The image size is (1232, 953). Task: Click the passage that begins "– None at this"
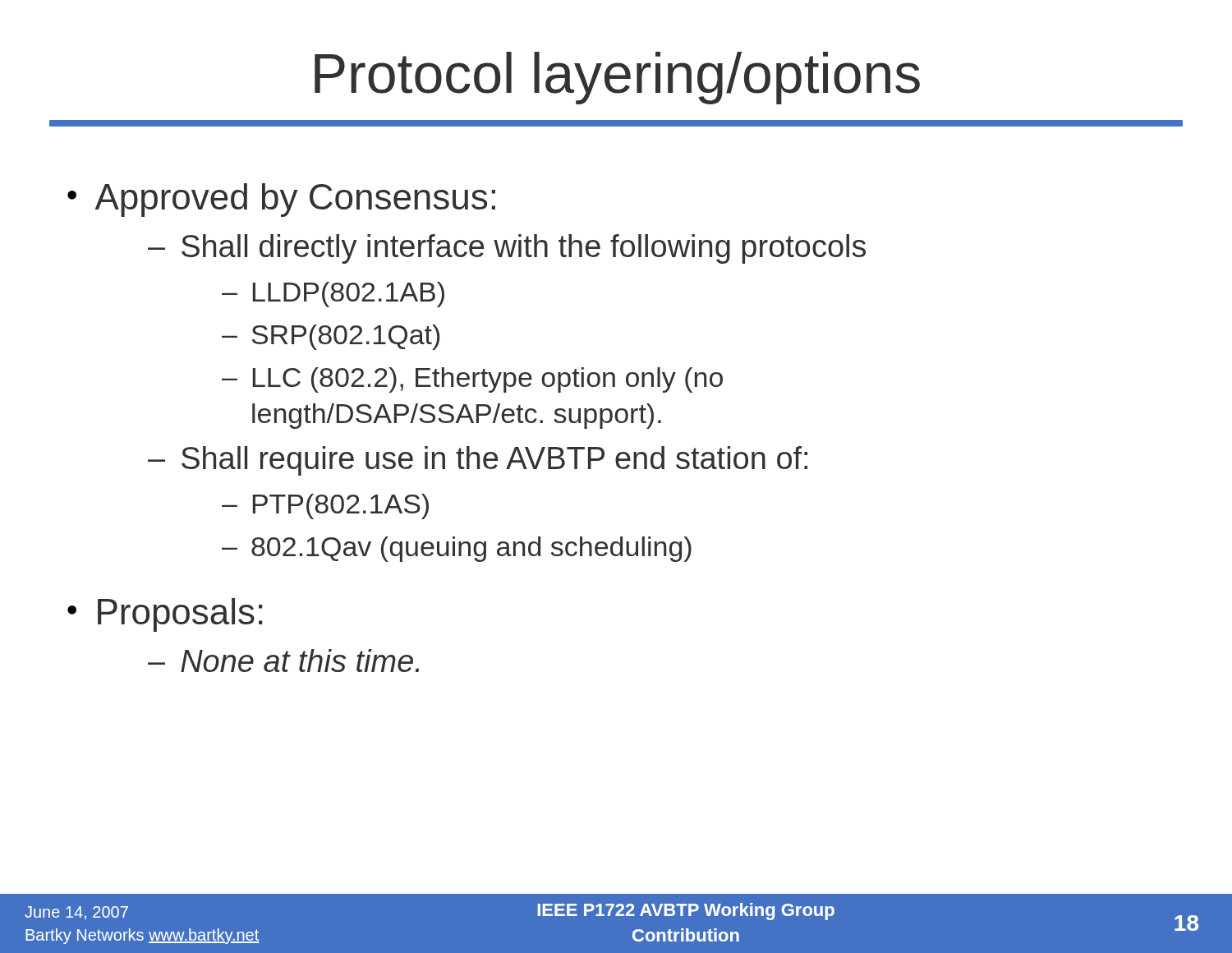tap(285, 662)
